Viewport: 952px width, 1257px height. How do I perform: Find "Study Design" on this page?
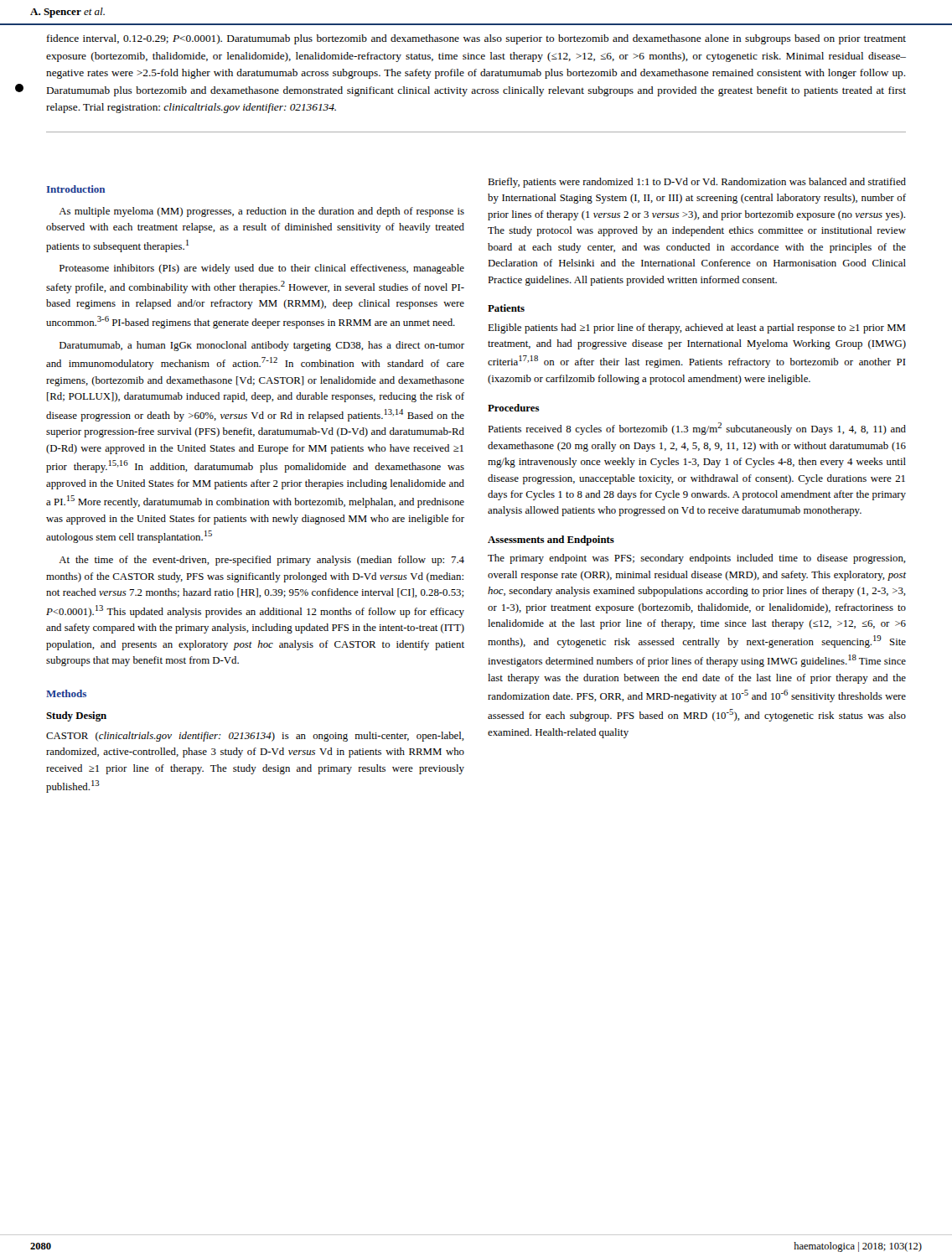76,716
